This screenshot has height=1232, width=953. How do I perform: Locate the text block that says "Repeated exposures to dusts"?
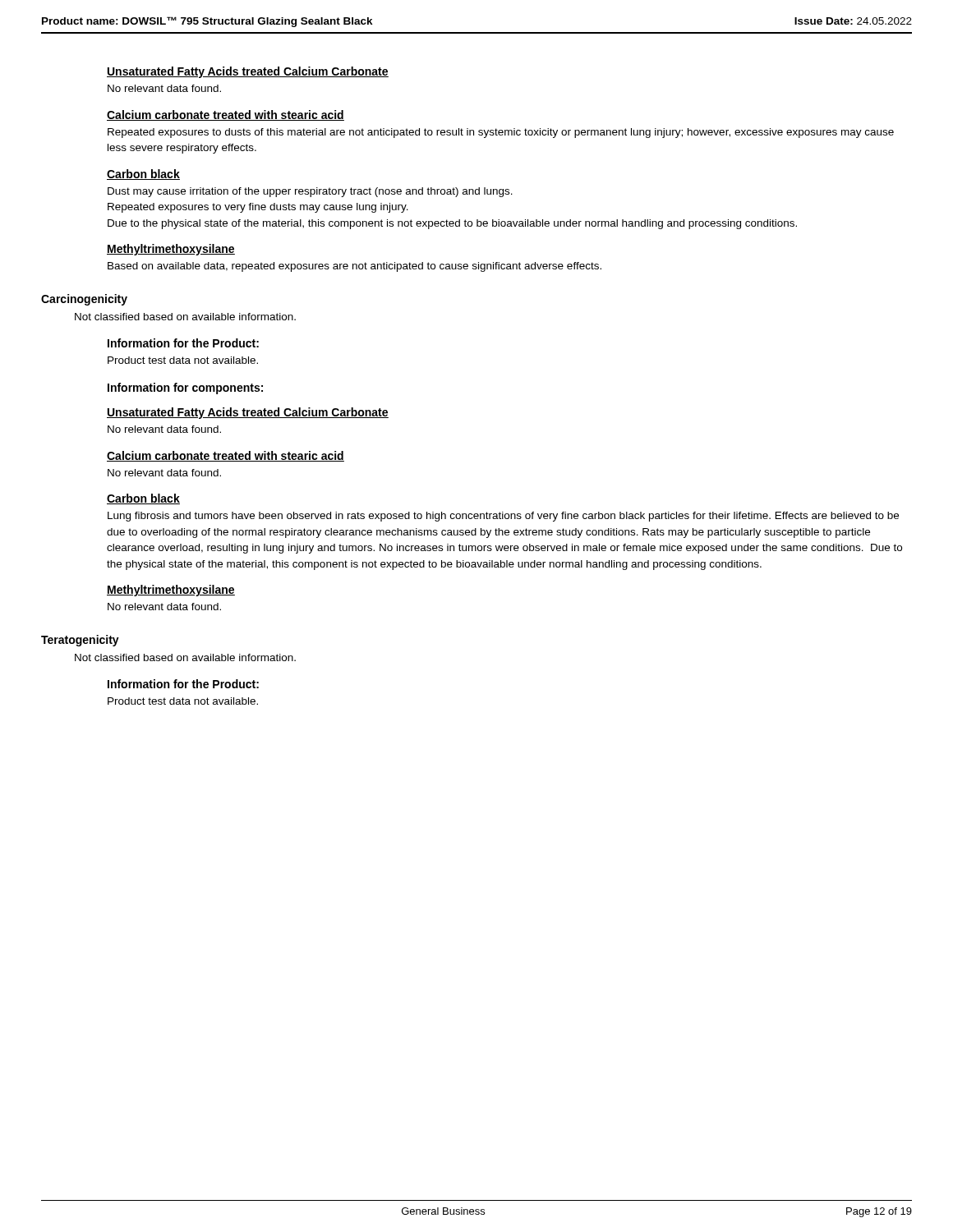(500, 140)
